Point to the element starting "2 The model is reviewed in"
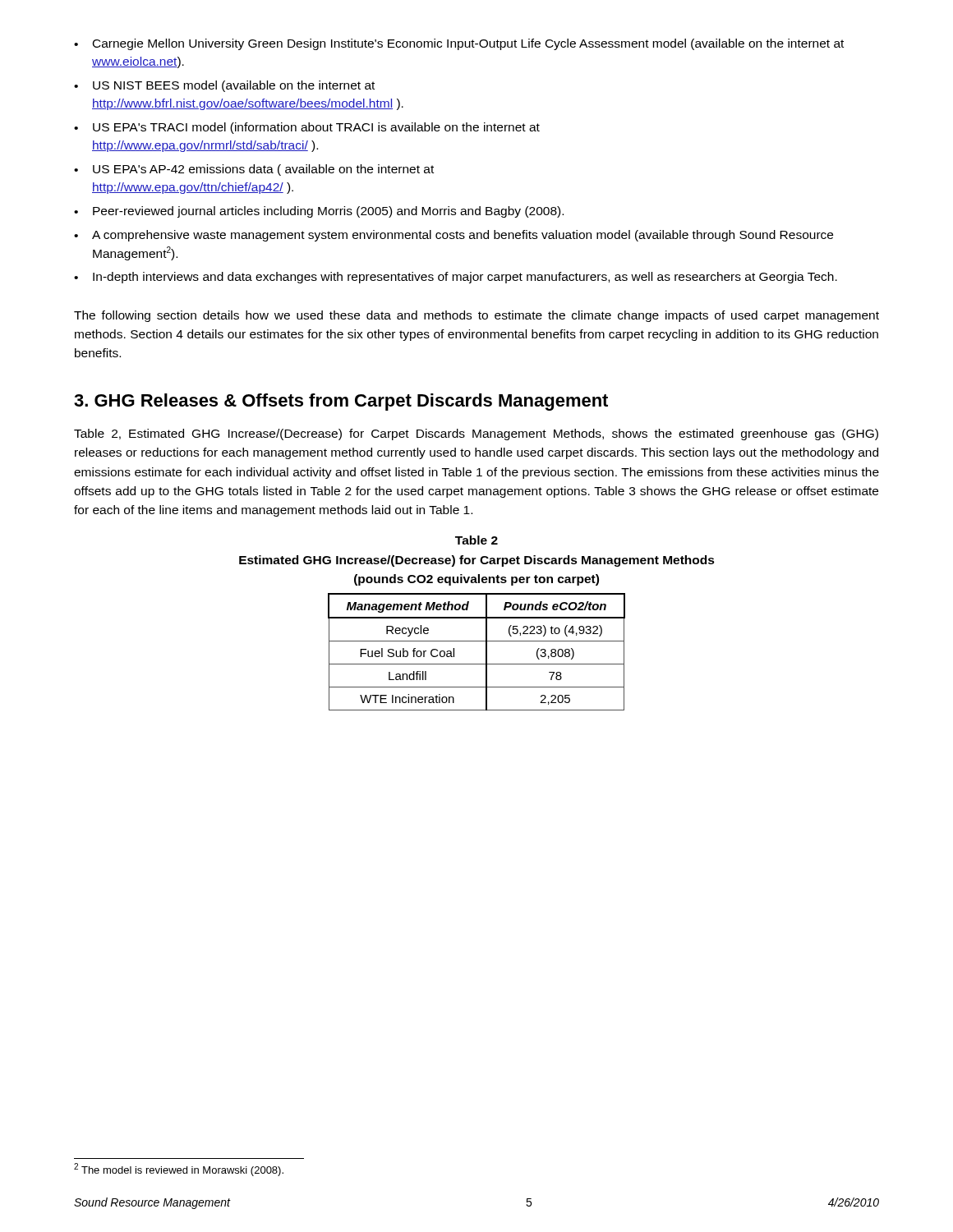This screenshot has width=953, height=1232. [189, 1167]
